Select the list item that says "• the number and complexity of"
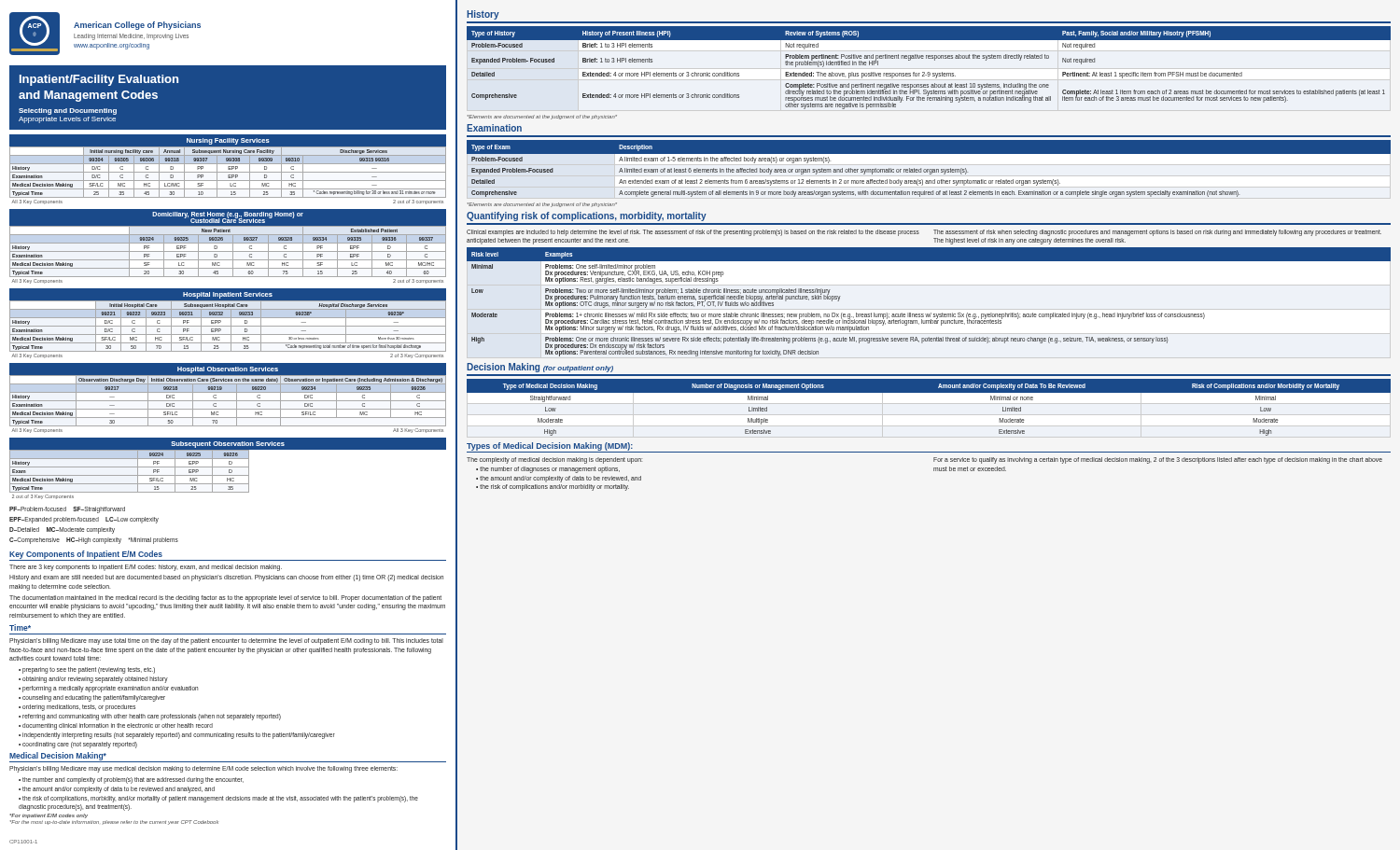The image size is (1400, 850). point(131,779)
